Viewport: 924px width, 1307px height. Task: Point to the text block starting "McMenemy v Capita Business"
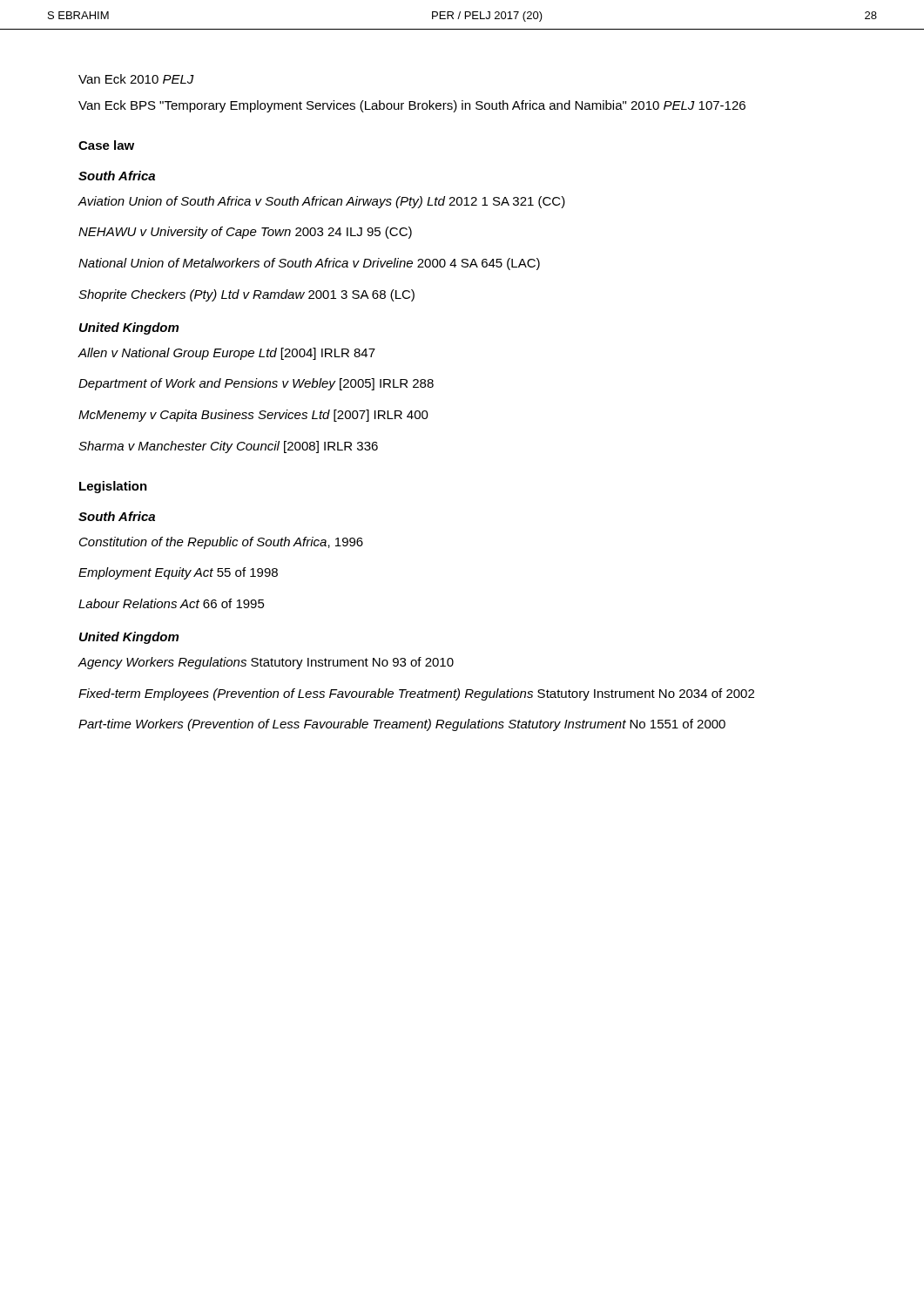point(253,414)
